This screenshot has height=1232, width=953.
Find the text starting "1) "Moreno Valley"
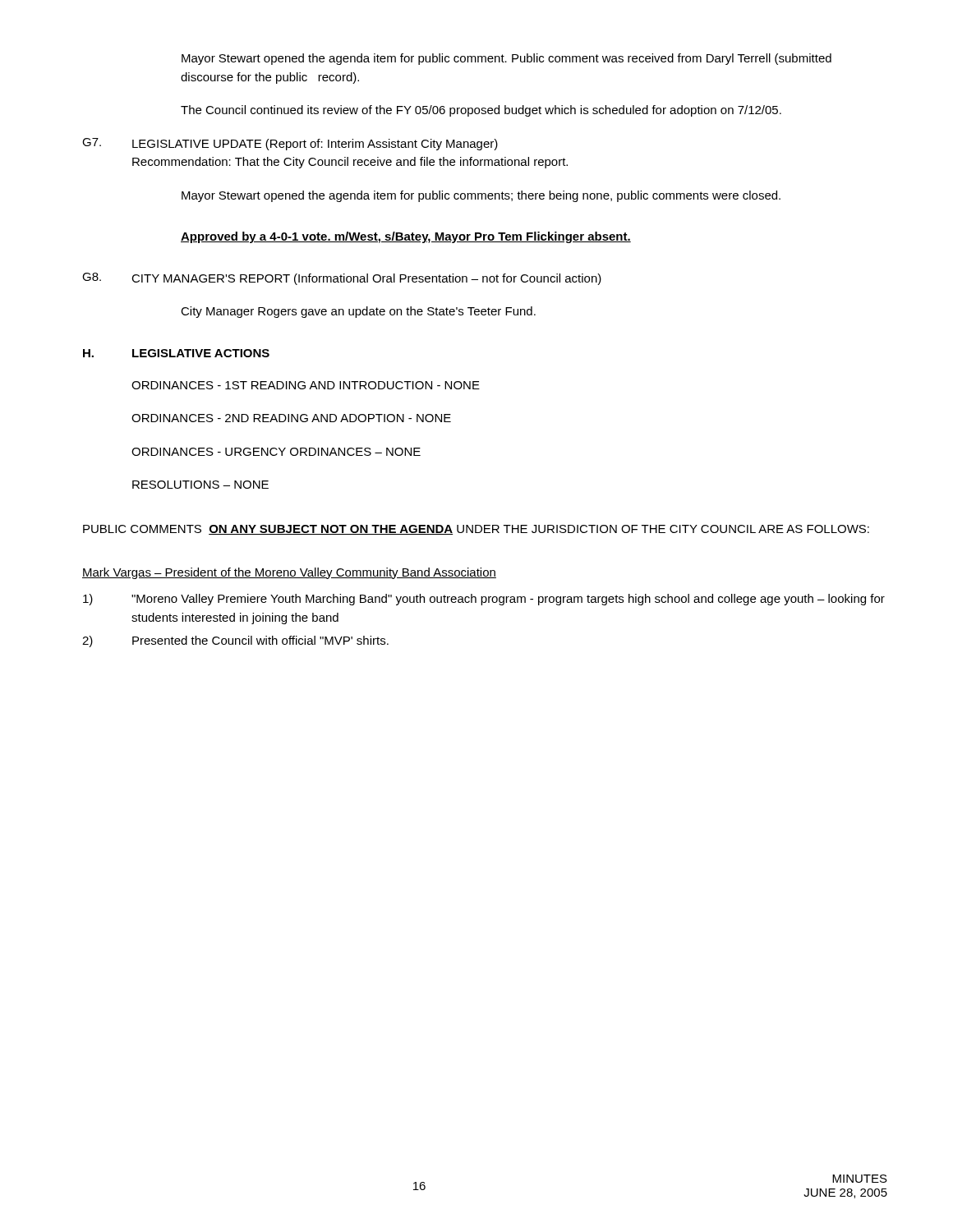tap(485, 608)
